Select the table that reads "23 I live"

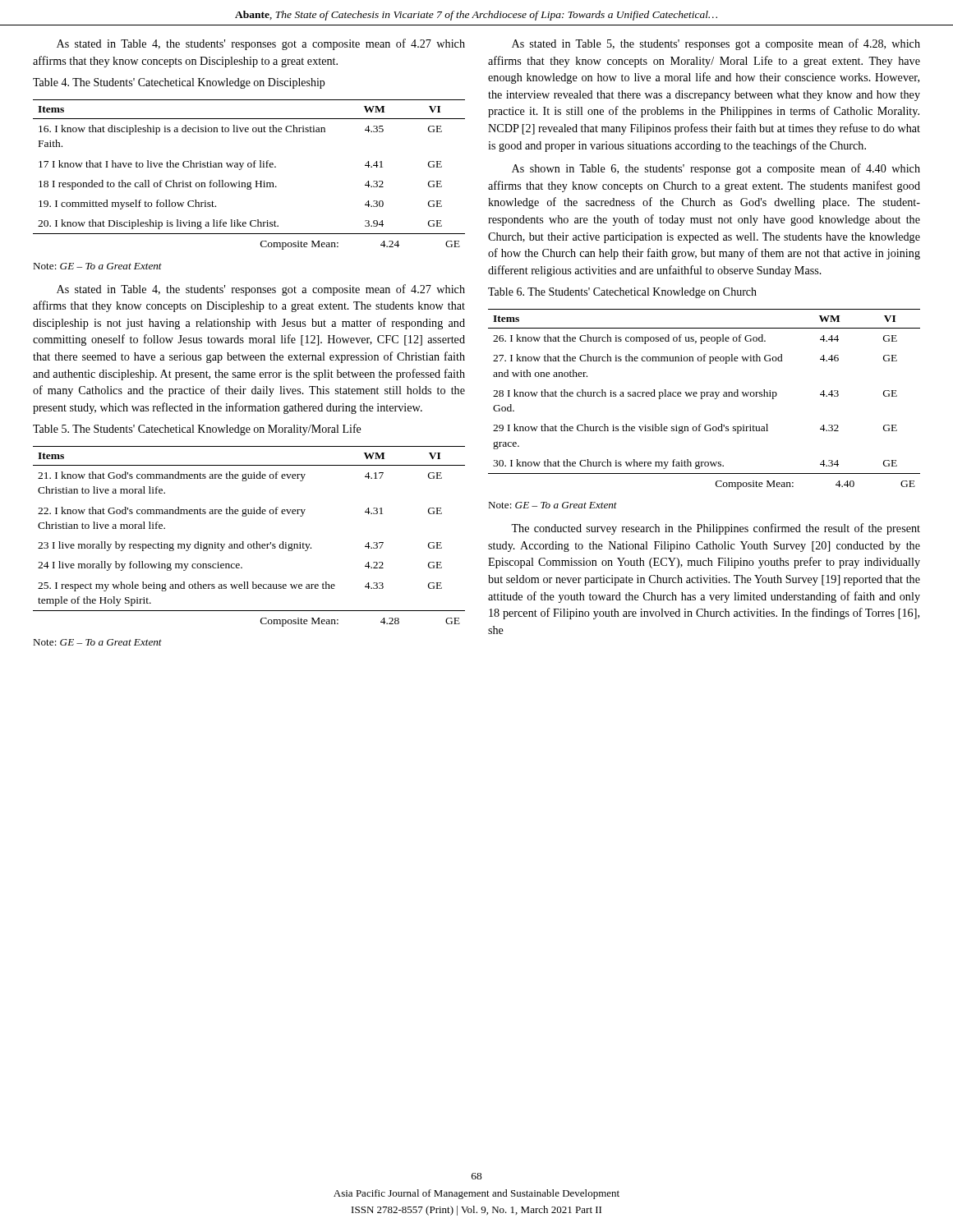pyautogui.click(x=249, y=539)
